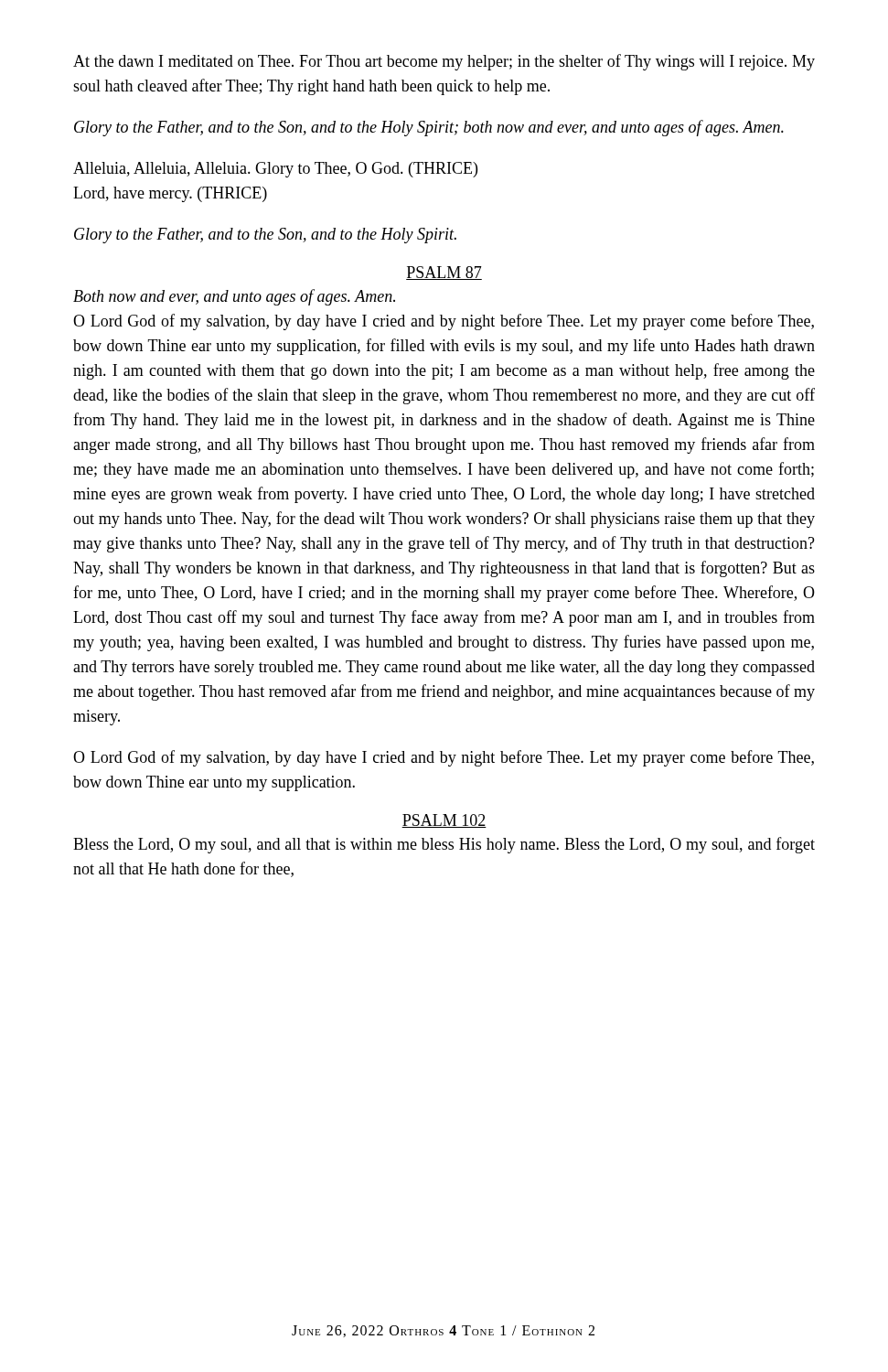Point to the region starting "PSALM 87"
This screenshot has width=888, height=1372.
pos(444,273)
